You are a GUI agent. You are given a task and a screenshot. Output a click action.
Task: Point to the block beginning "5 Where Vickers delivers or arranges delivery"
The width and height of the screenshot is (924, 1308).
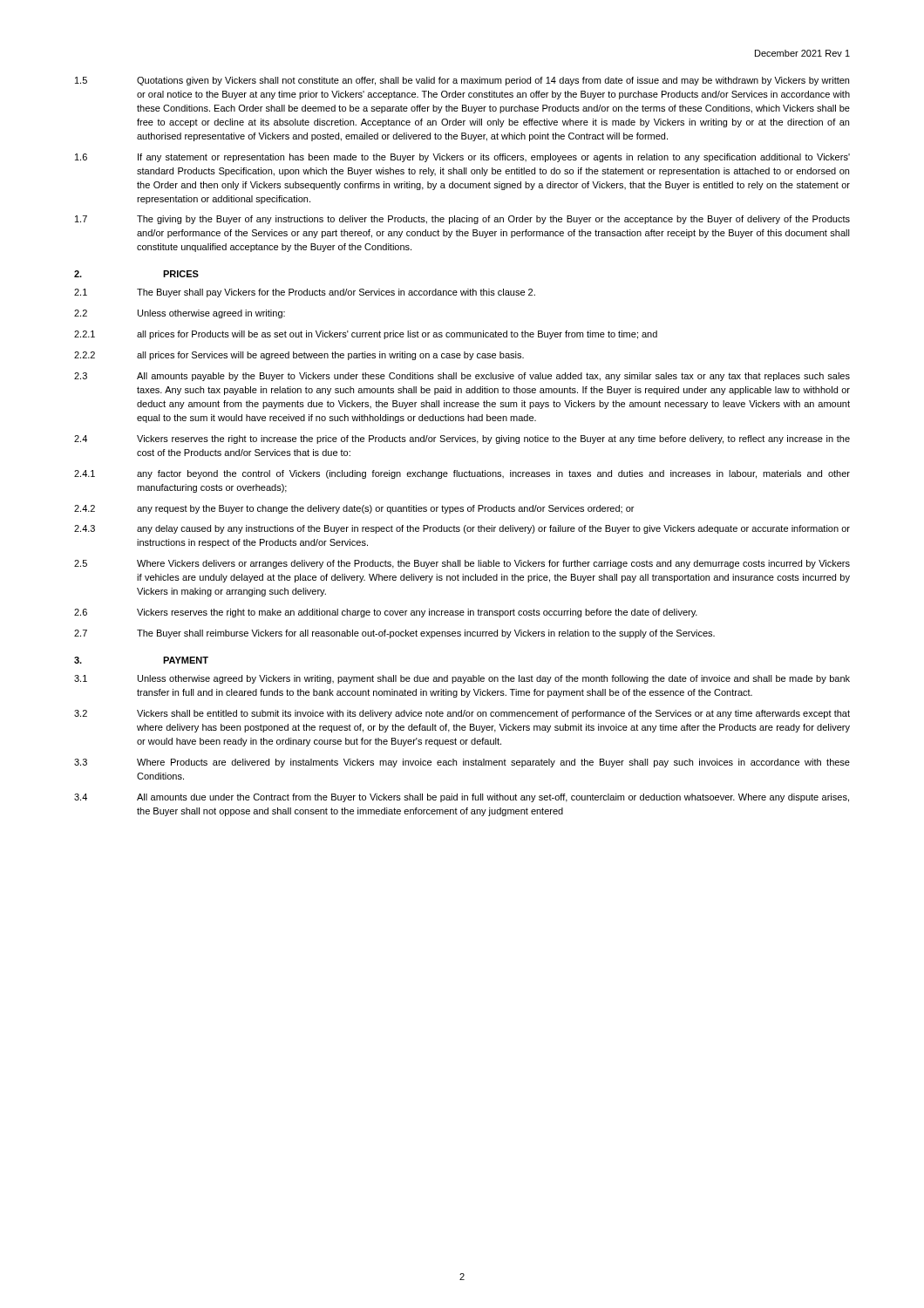[462, 578]
